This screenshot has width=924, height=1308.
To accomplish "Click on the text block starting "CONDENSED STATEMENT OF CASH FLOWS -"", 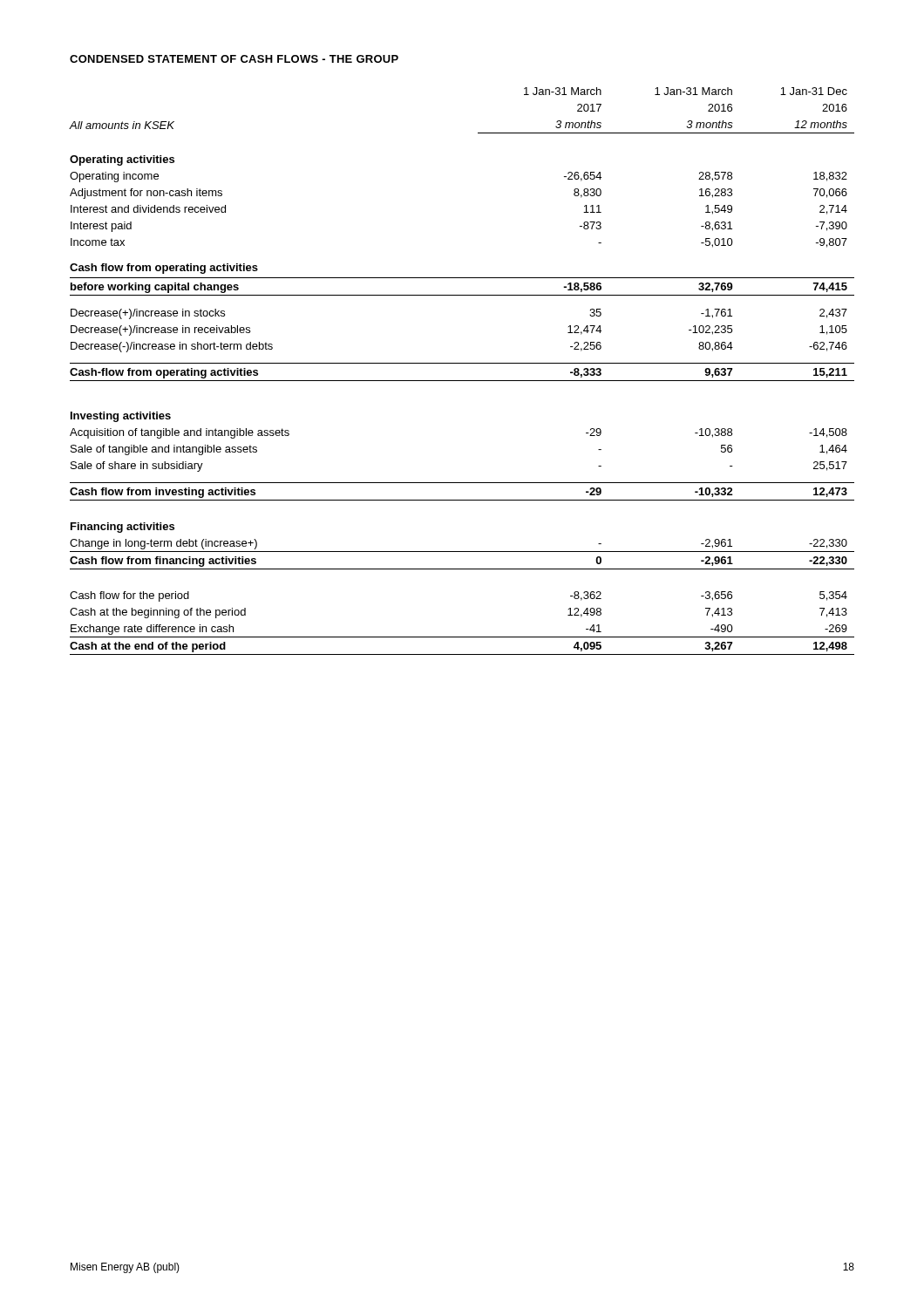I will (x=234, y=59).
